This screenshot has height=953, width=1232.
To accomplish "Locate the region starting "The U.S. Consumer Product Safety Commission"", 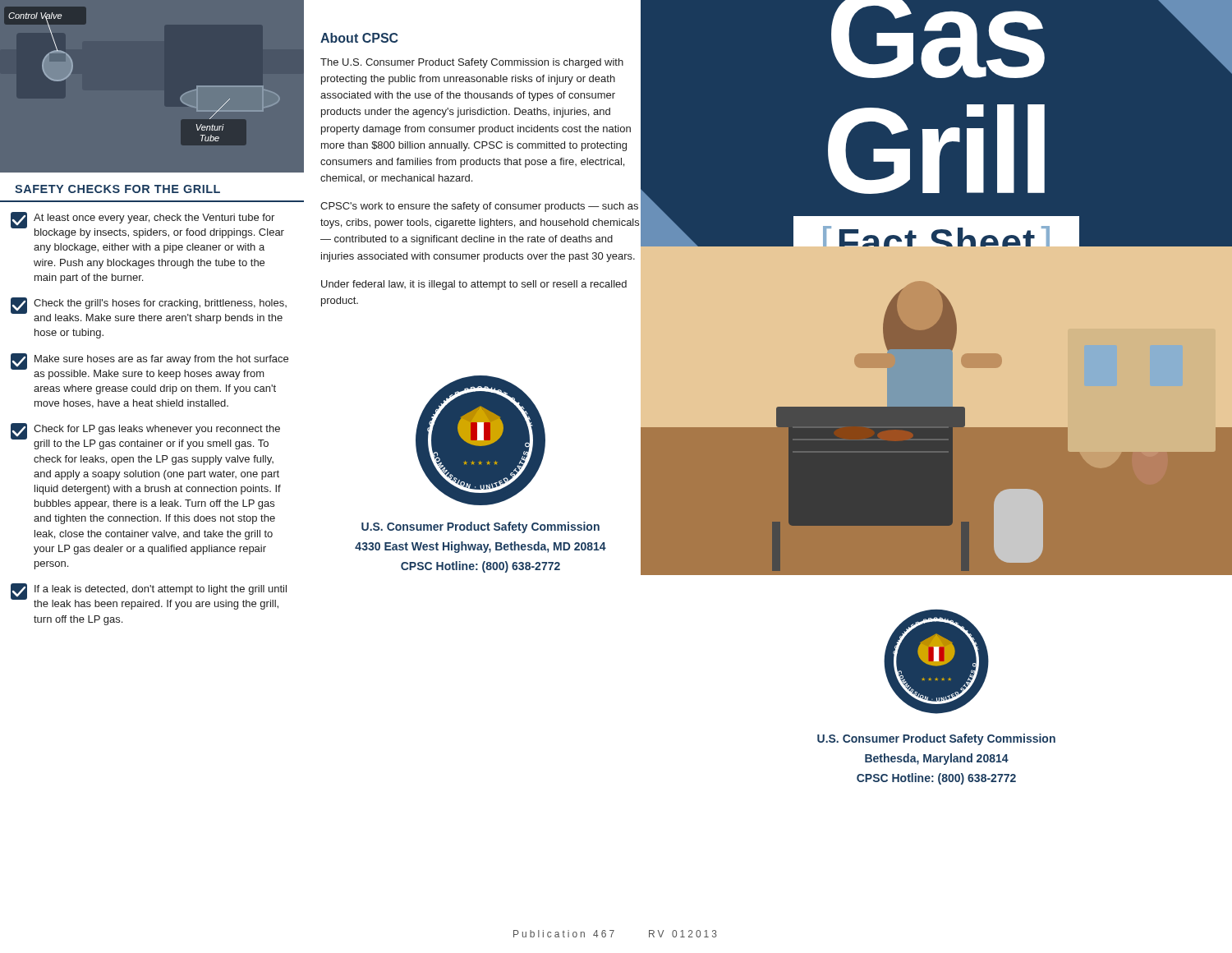I will [x=476, y=120].
